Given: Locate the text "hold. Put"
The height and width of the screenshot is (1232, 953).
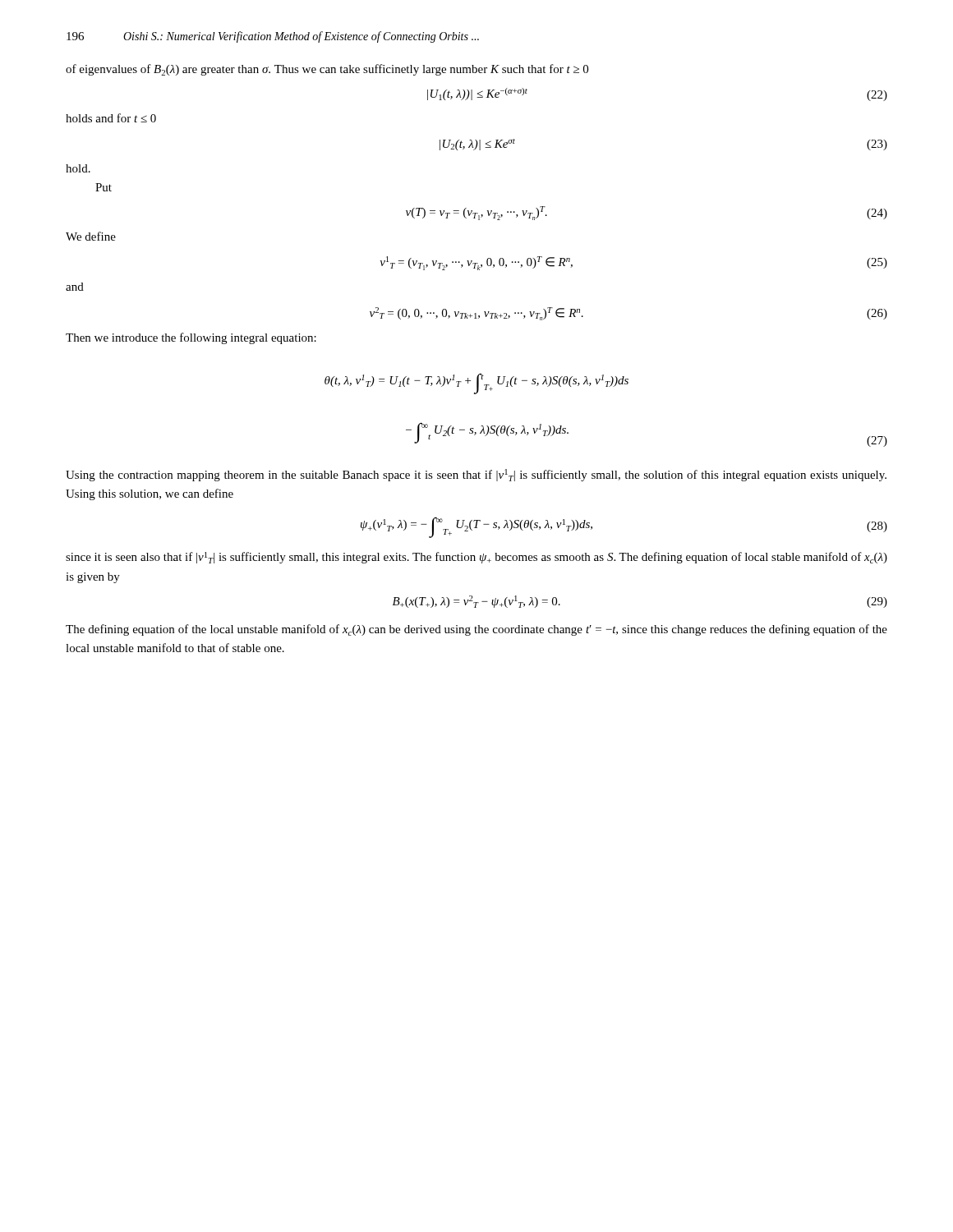Looking at the screenshot, I should point(89,178).
